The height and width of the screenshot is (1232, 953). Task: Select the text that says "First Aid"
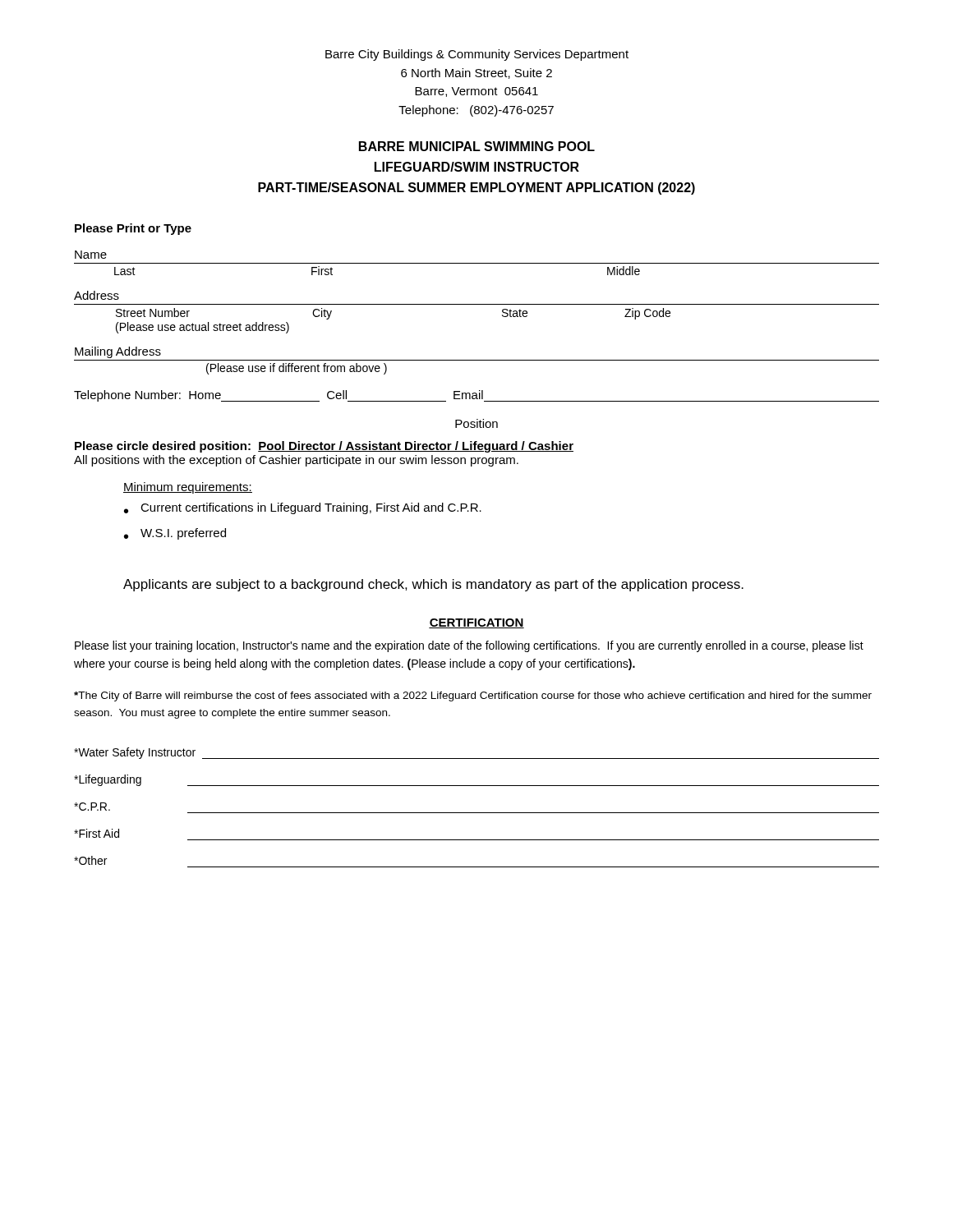(x=476, y=833)
